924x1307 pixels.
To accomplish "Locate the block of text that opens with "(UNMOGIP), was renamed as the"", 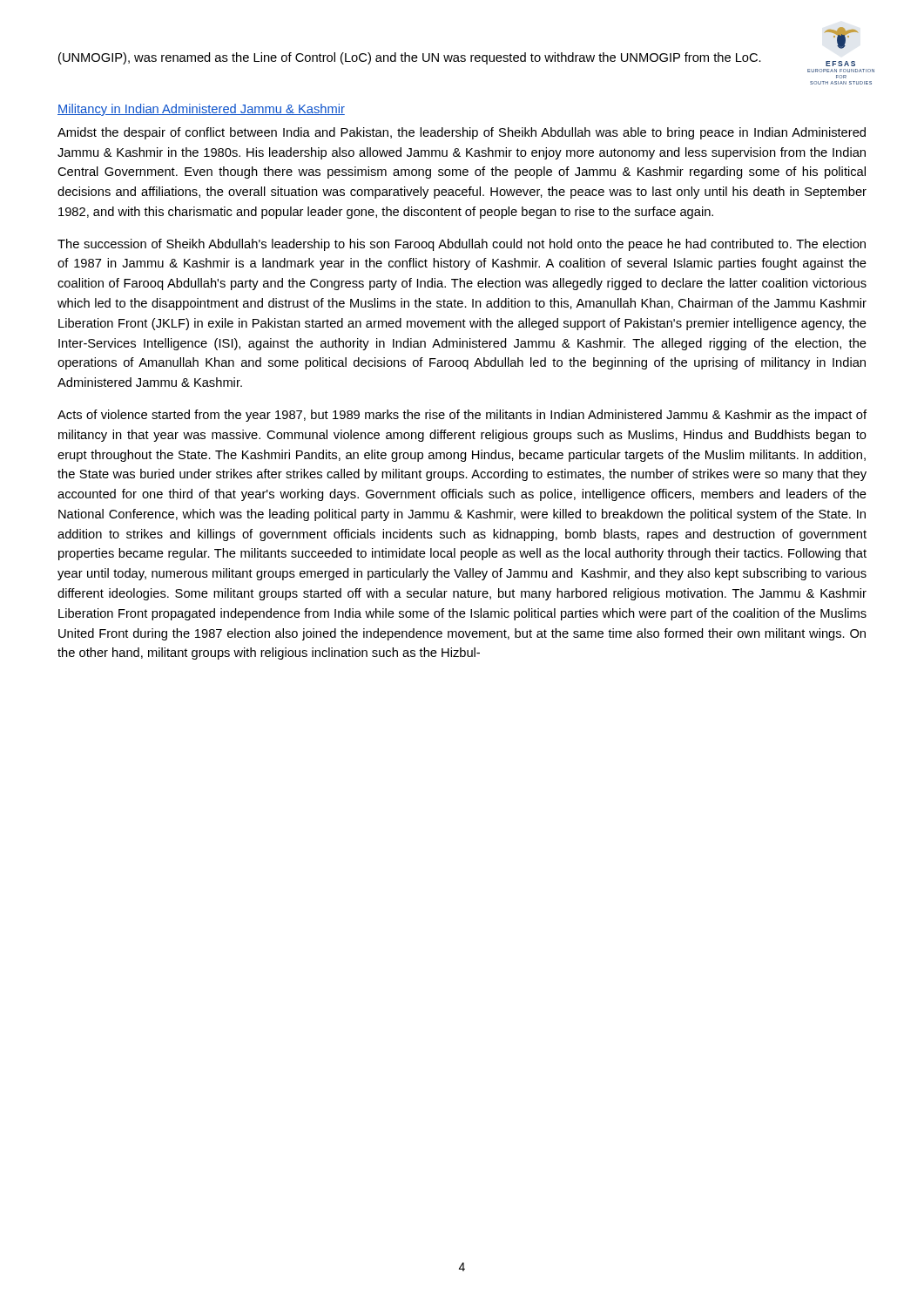I will [410, 58].
